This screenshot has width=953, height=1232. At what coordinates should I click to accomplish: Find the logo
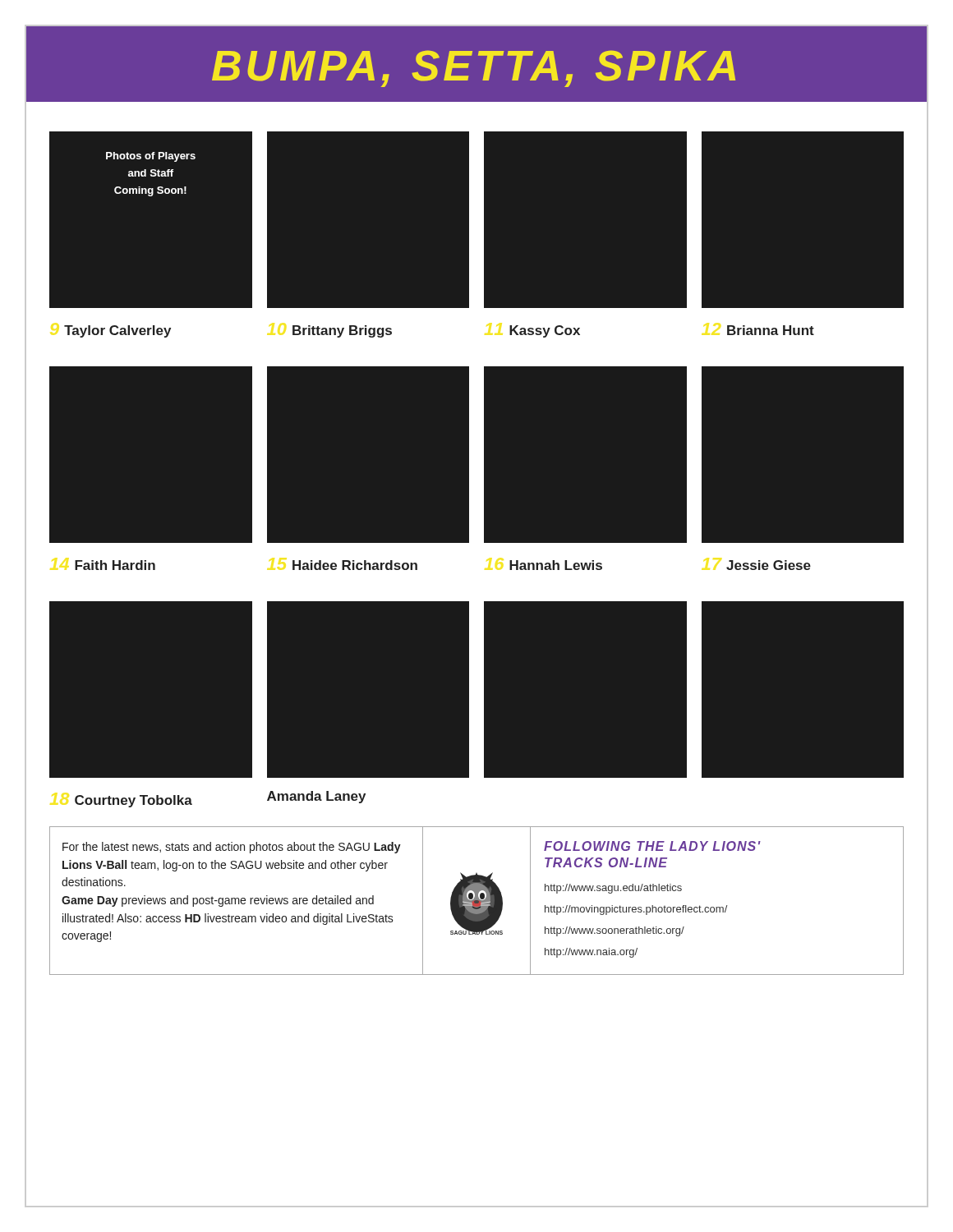click(x=476, y=901)
